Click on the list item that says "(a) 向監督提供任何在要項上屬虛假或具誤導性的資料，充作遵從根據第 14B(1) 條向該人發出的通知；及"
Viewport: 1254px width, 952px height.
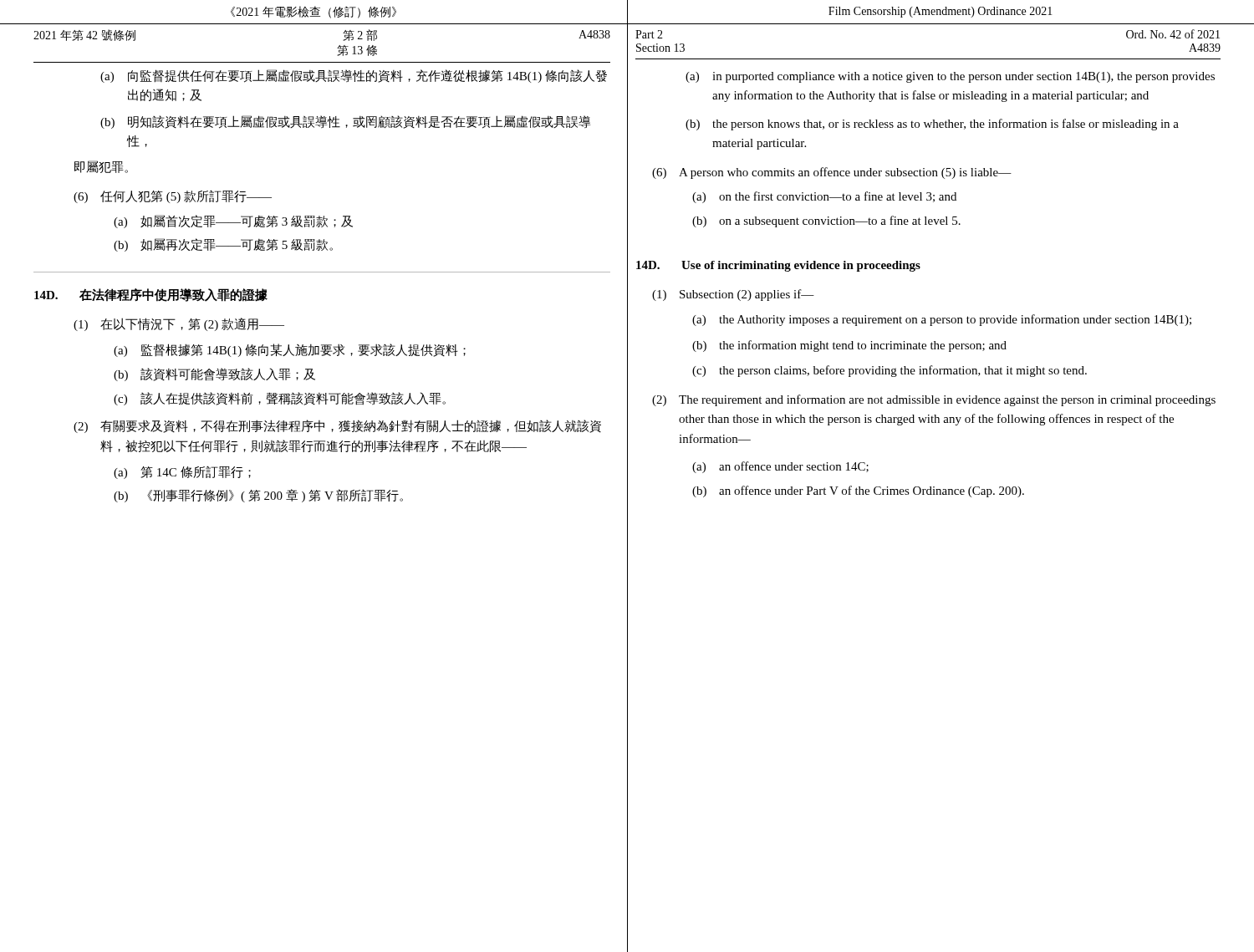[355, 86]
